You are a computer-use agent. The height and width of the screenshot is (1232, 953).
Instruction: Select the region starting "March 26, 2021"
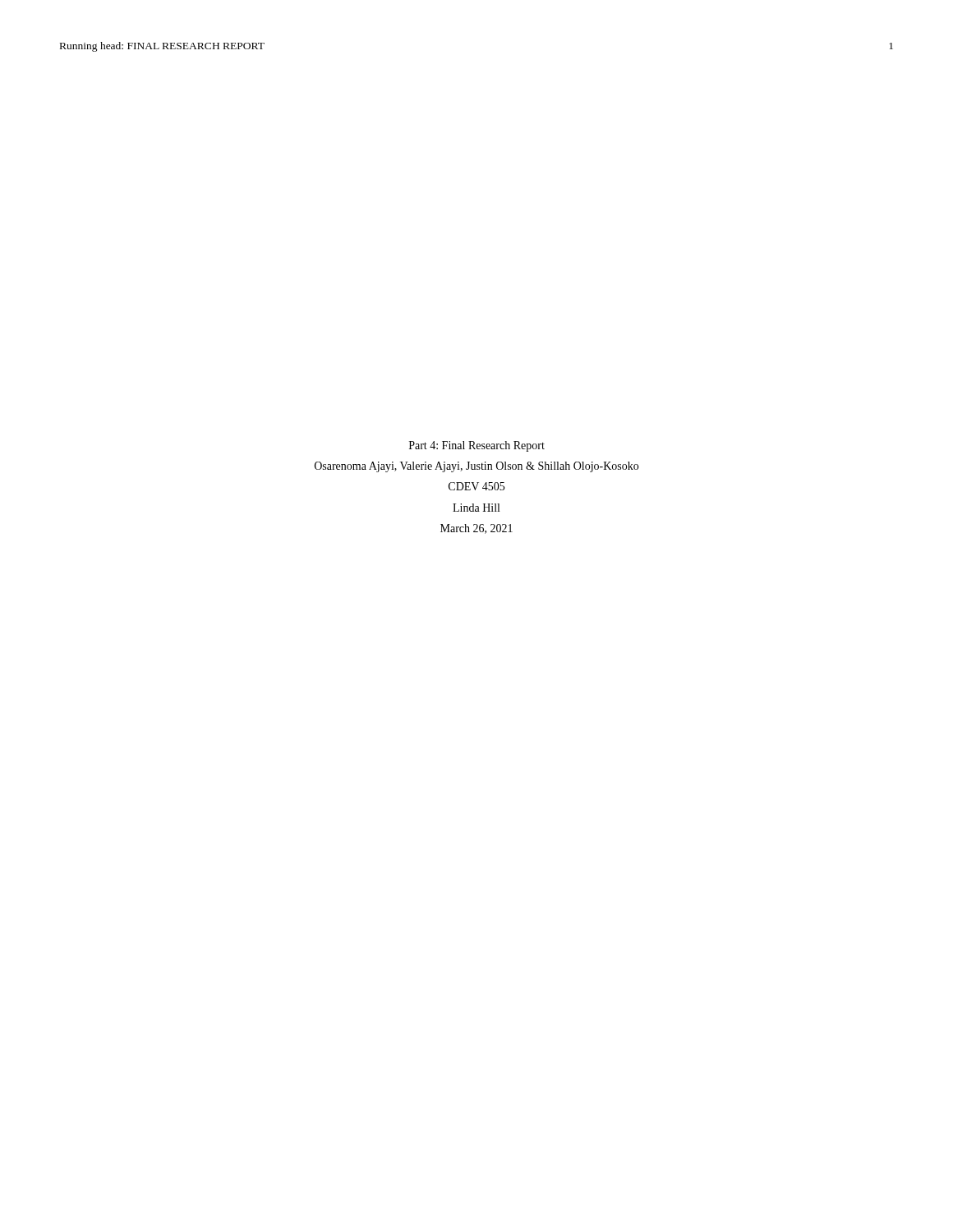(476, 528)
